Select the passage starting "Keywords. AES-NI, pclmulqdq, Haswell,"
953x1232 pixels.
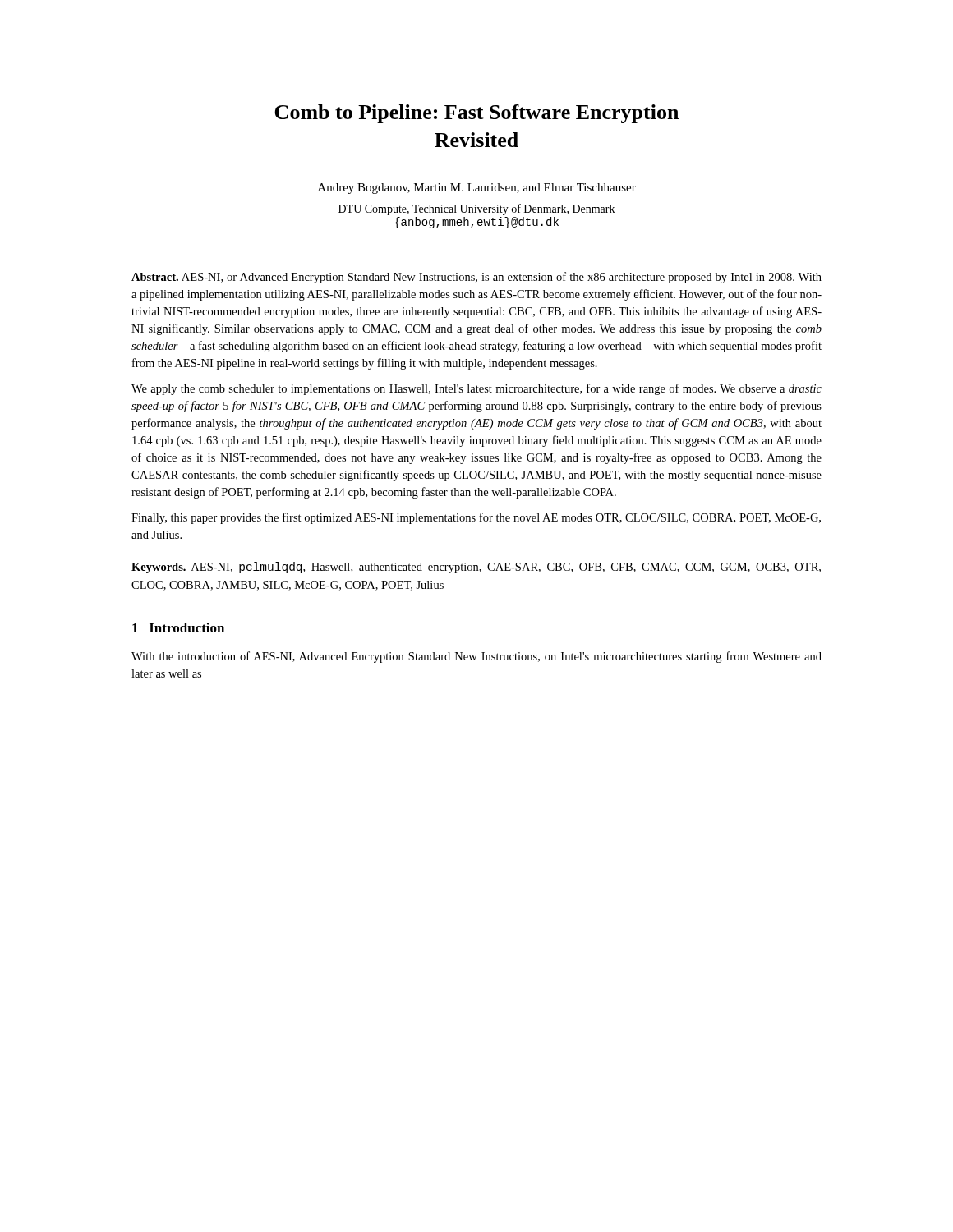coord(476,576)
